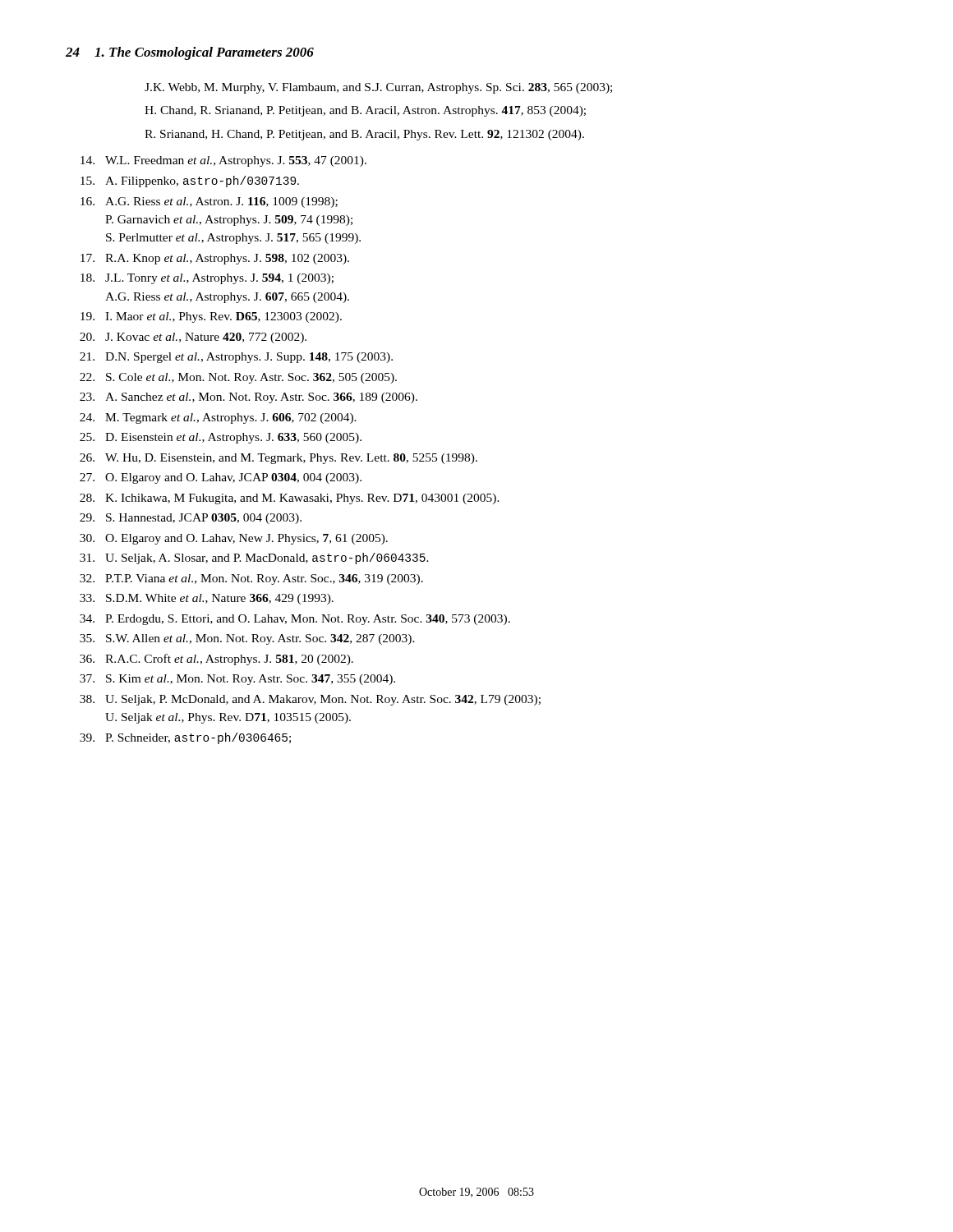953x1232 pixels.
Task: Point to the element starting "22. S. Cole et al., Mon. Not. Roy."
Action: point(238,378)
